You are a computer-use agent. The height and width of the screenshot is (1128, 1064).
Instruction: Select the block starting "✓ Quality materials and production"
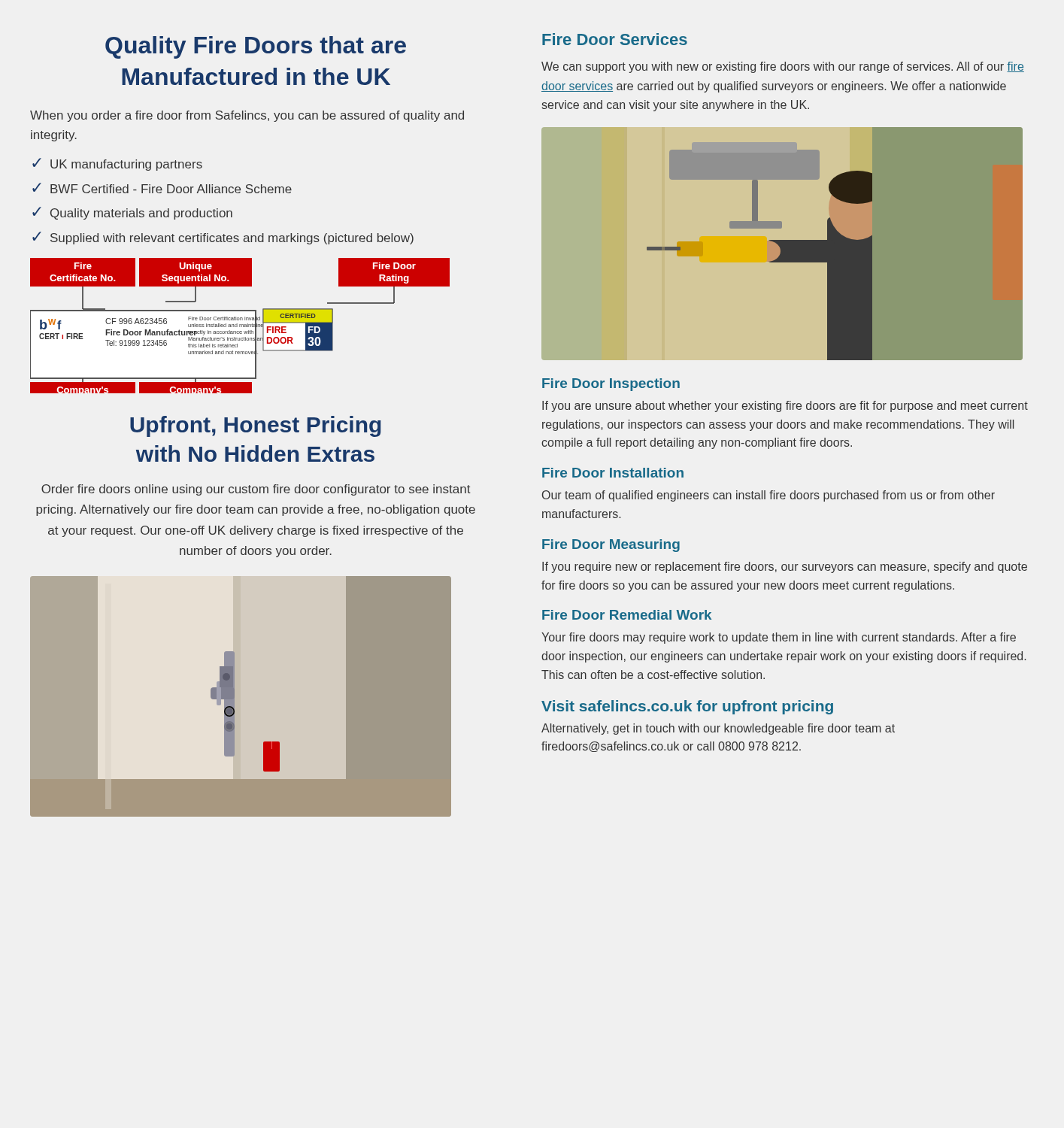click(132, 214)
